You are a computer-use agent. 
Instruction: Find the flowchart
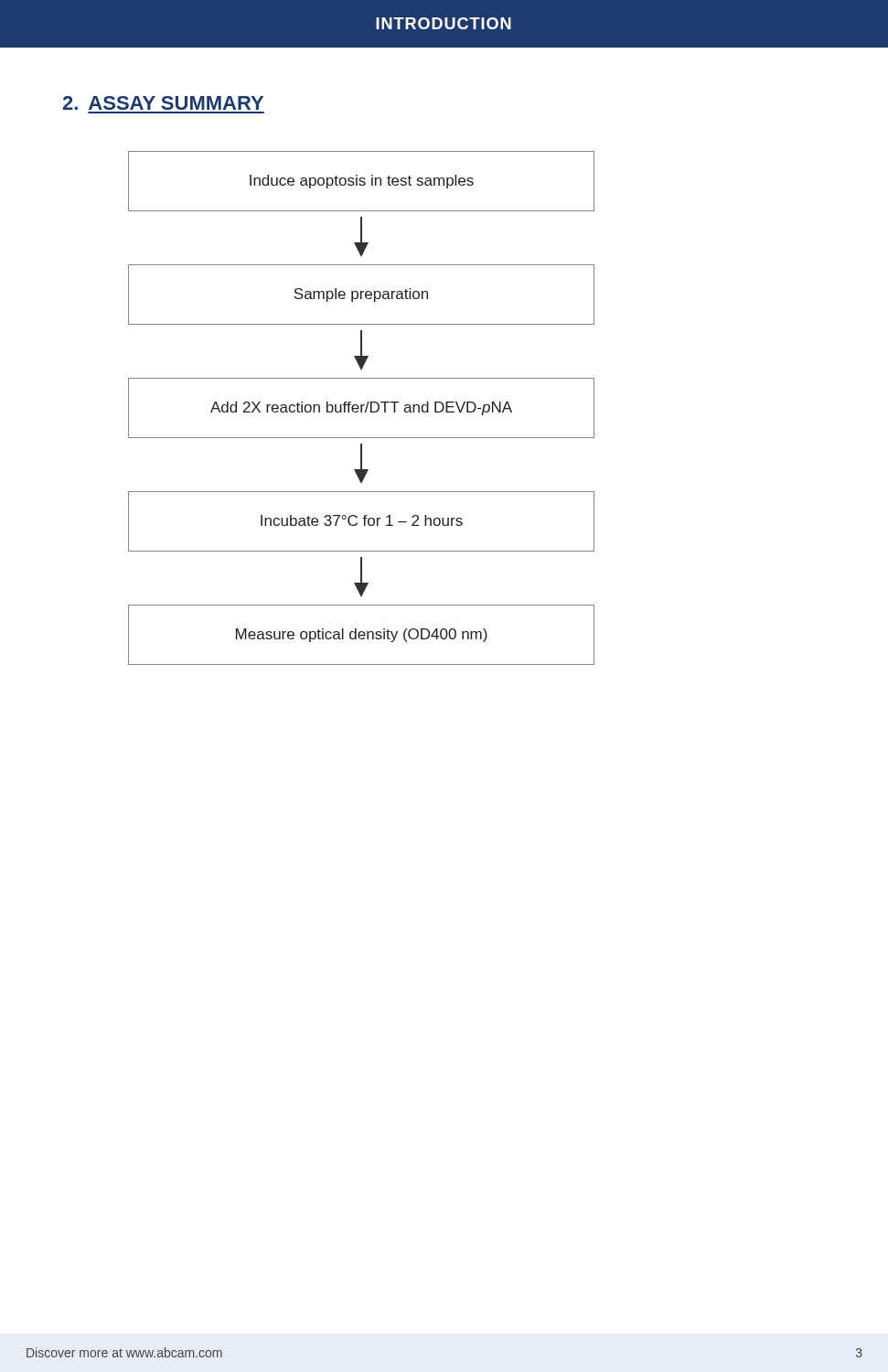(361, 408)
